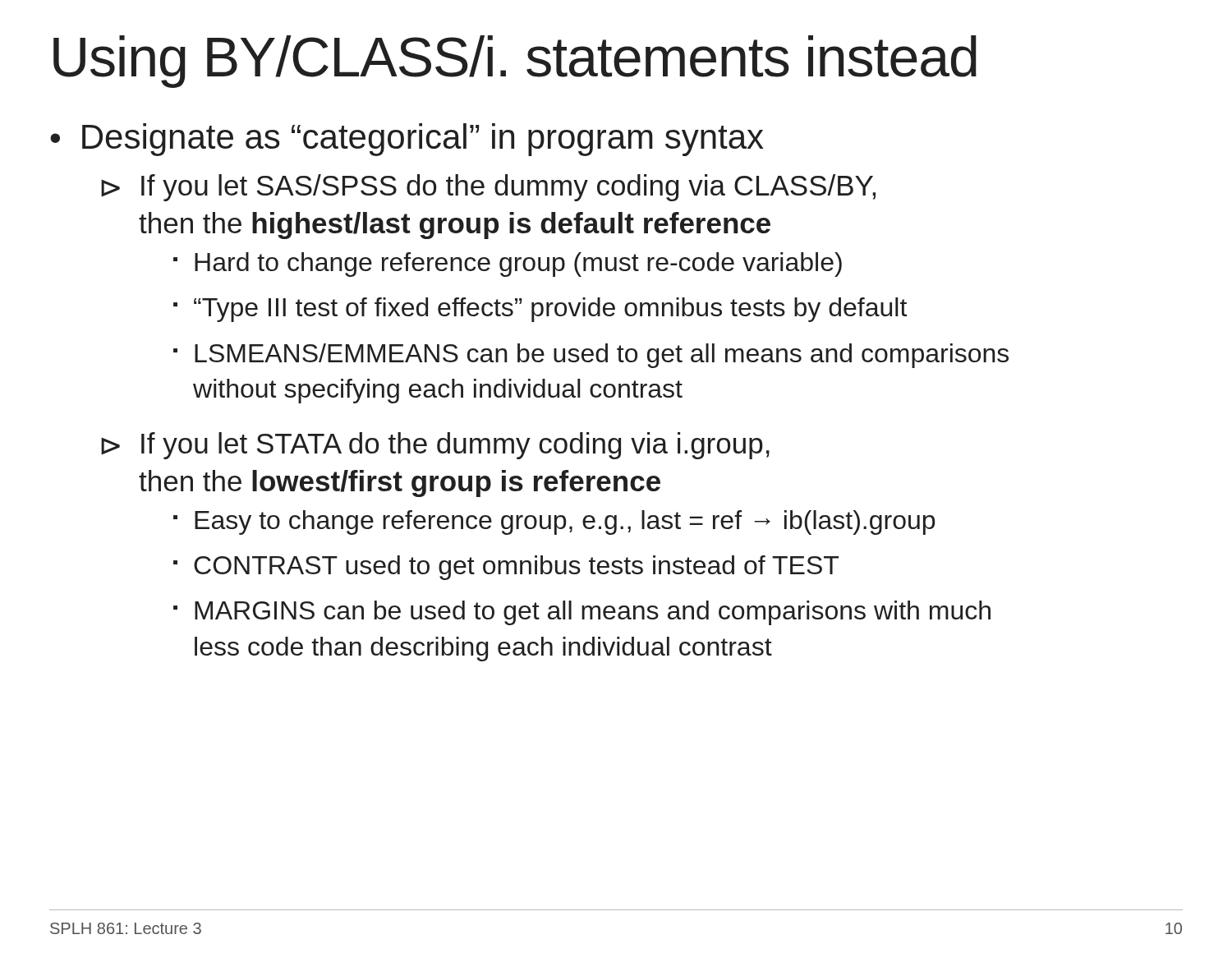Screen dimensions: 953x1232
Task: Find the passage starting "▪ Easy to change reference"
Action: (554, 521)
